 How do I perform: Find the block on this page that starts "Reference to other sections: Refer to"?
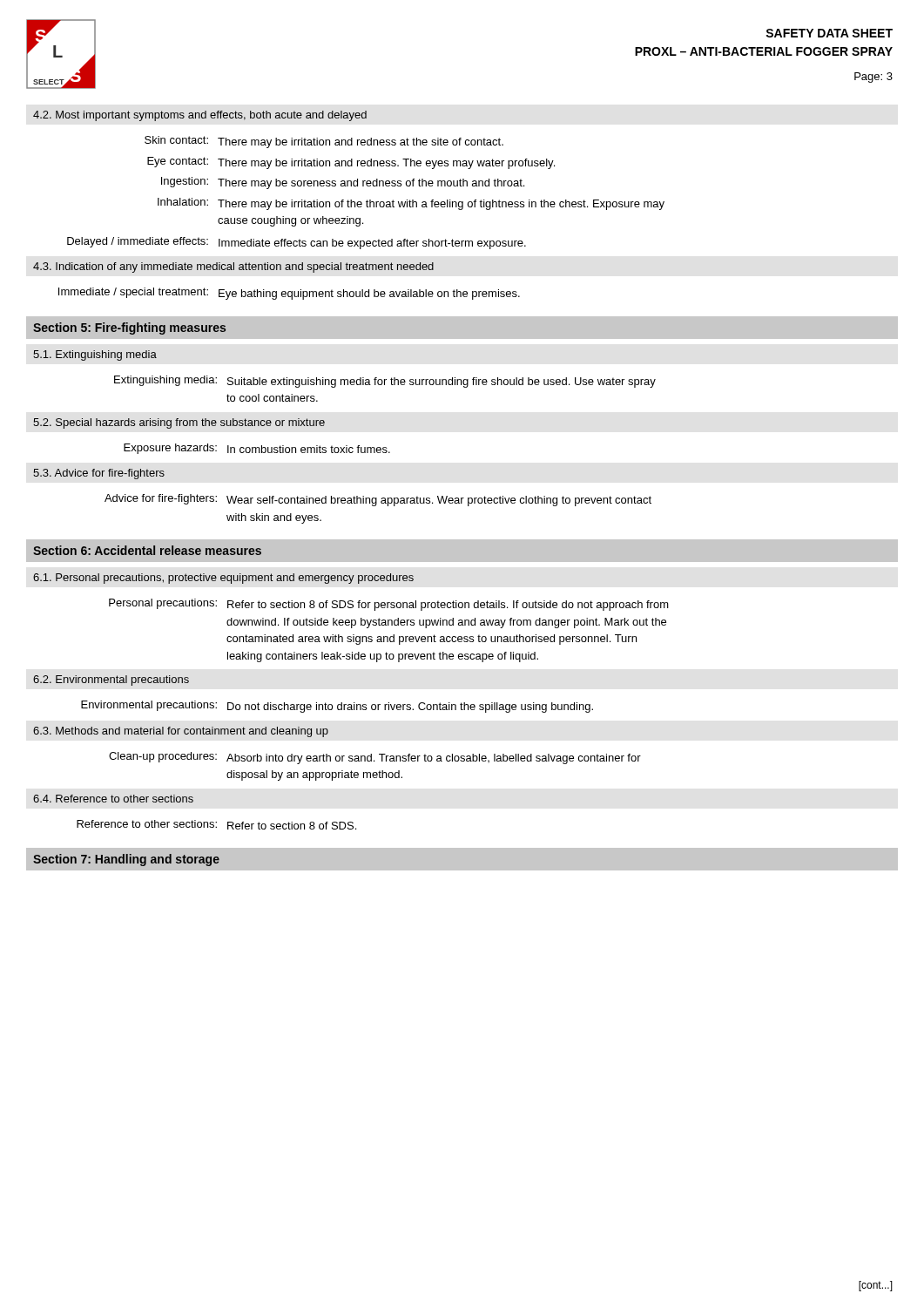[x=216, y=825]
